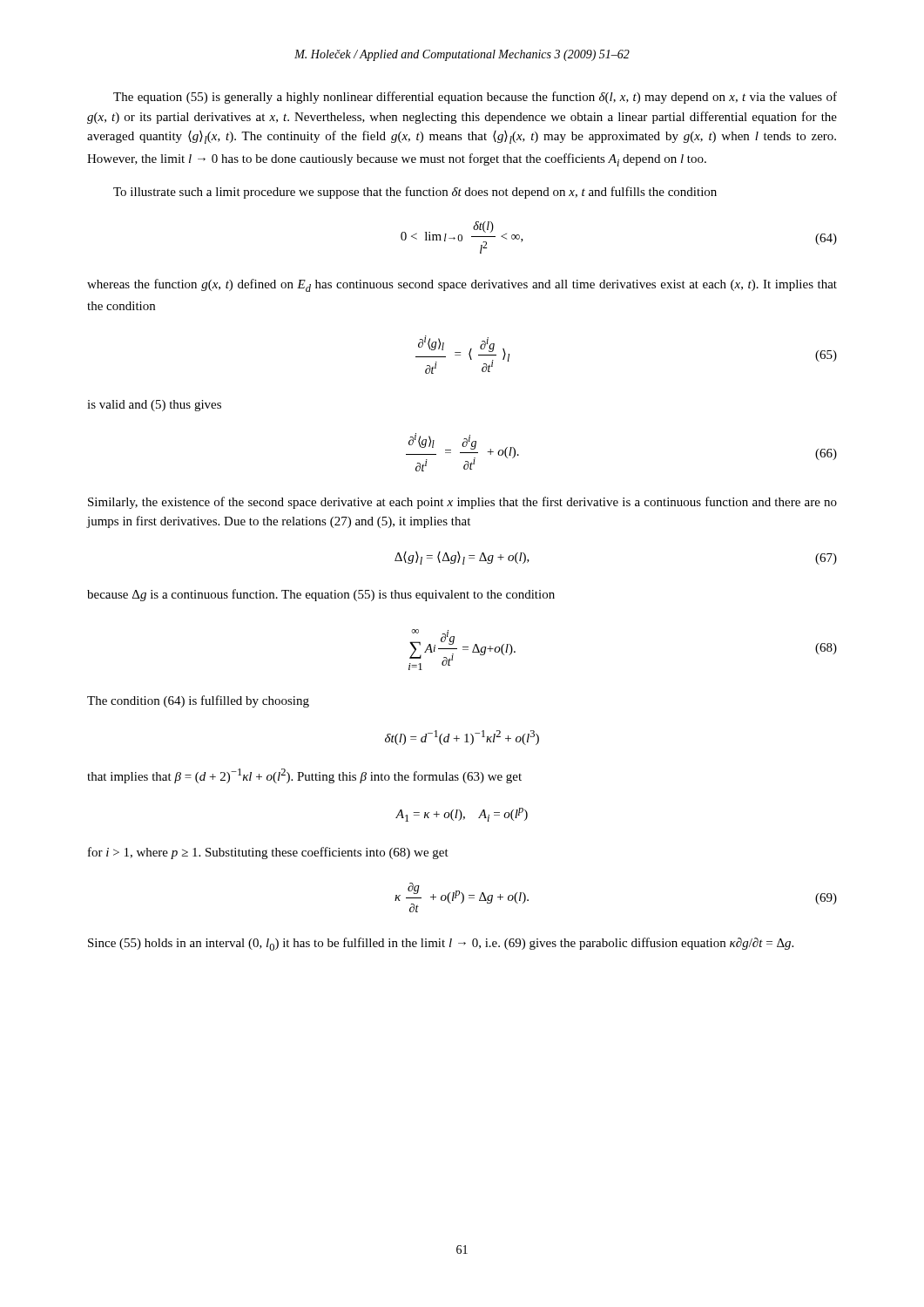This screenshot has height=1307, width=924.
Task: Locate the formula that reads "Δ⟨g⟩l = ⟨Δg⟩l = Δg"
Action: [464, 558]
